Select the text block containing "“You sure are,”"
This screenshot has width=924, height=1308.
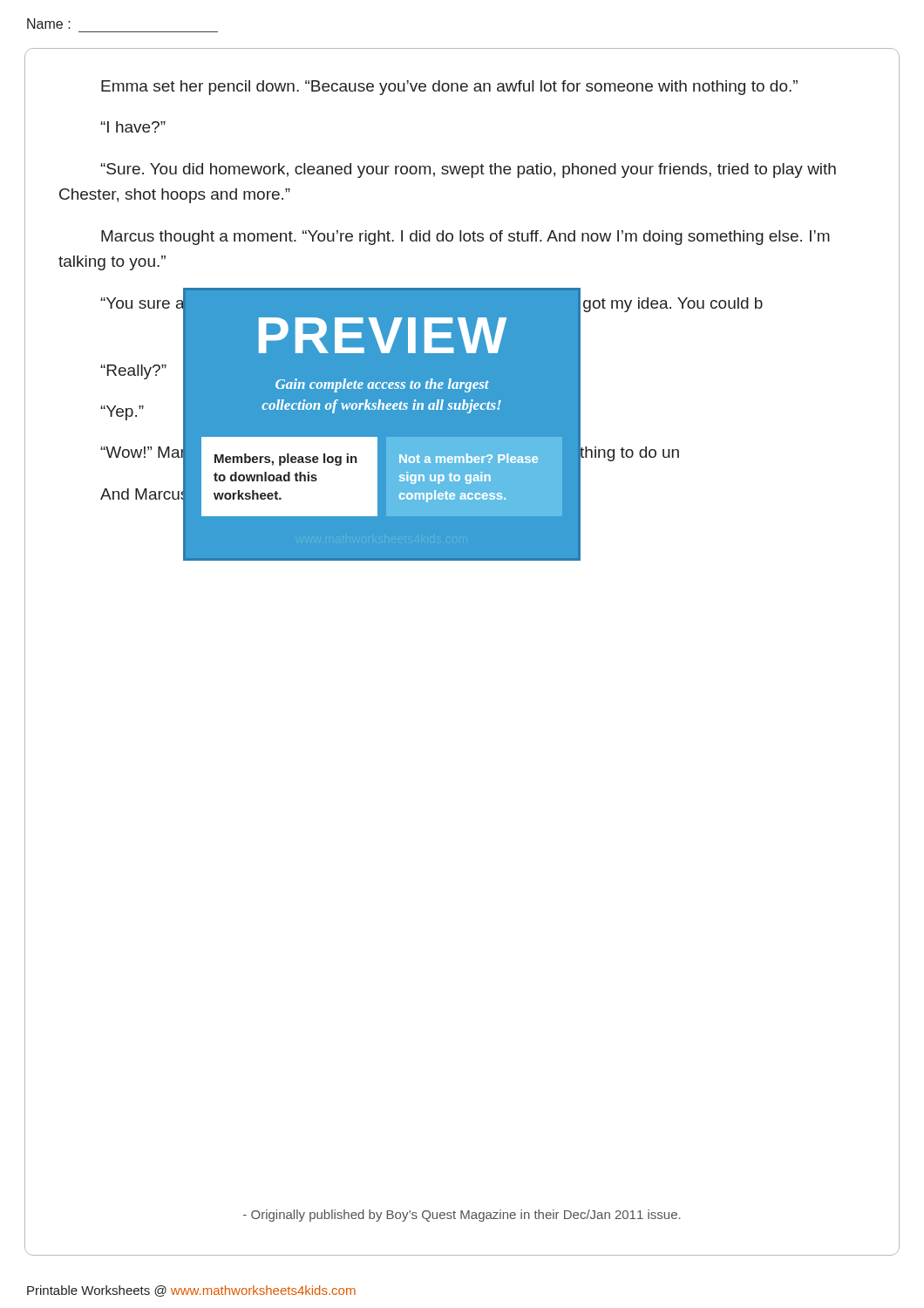point(432,315)
